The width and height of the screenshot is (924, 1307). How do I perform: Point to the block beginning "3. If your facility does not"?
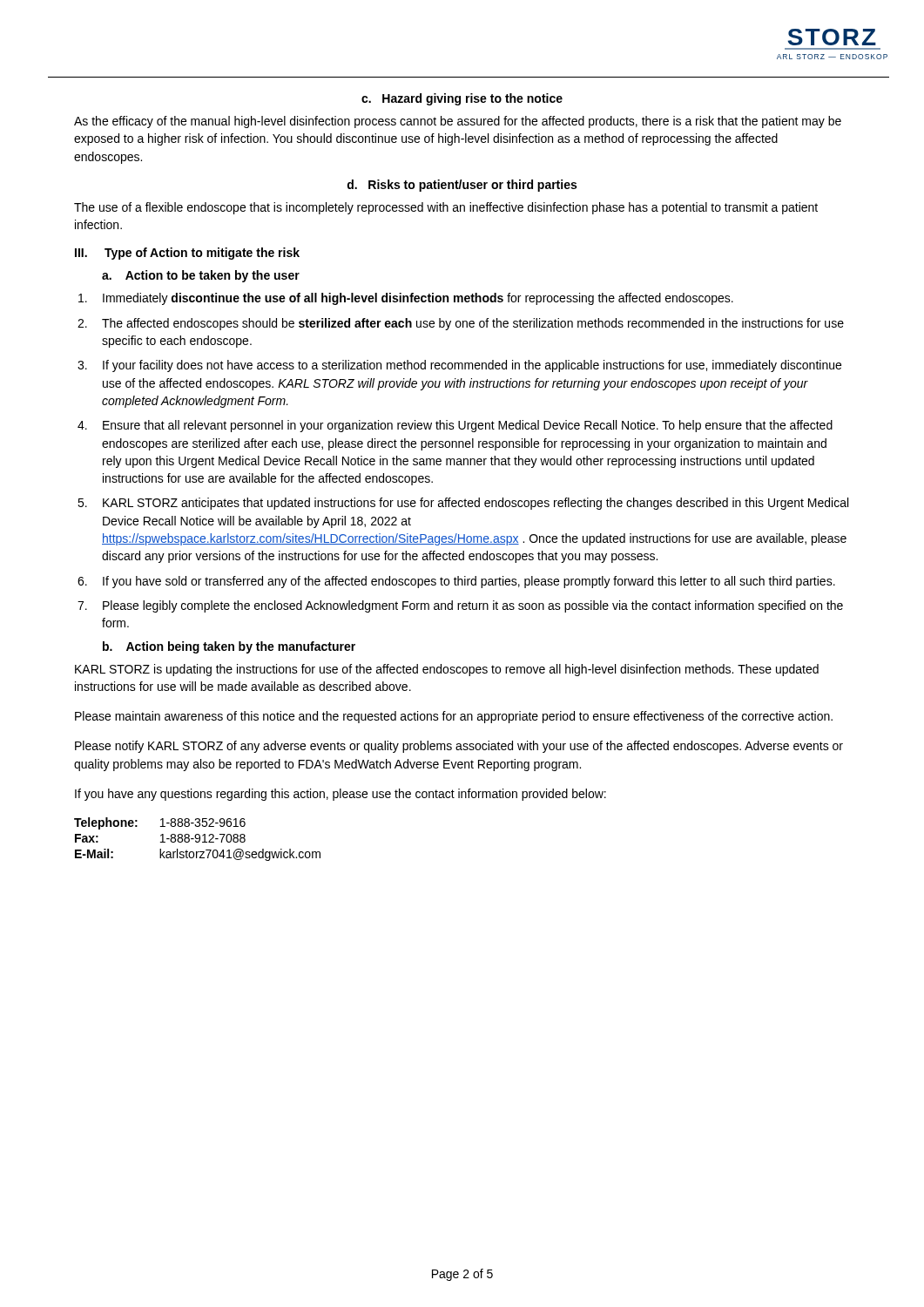click(x=462, y=383)
